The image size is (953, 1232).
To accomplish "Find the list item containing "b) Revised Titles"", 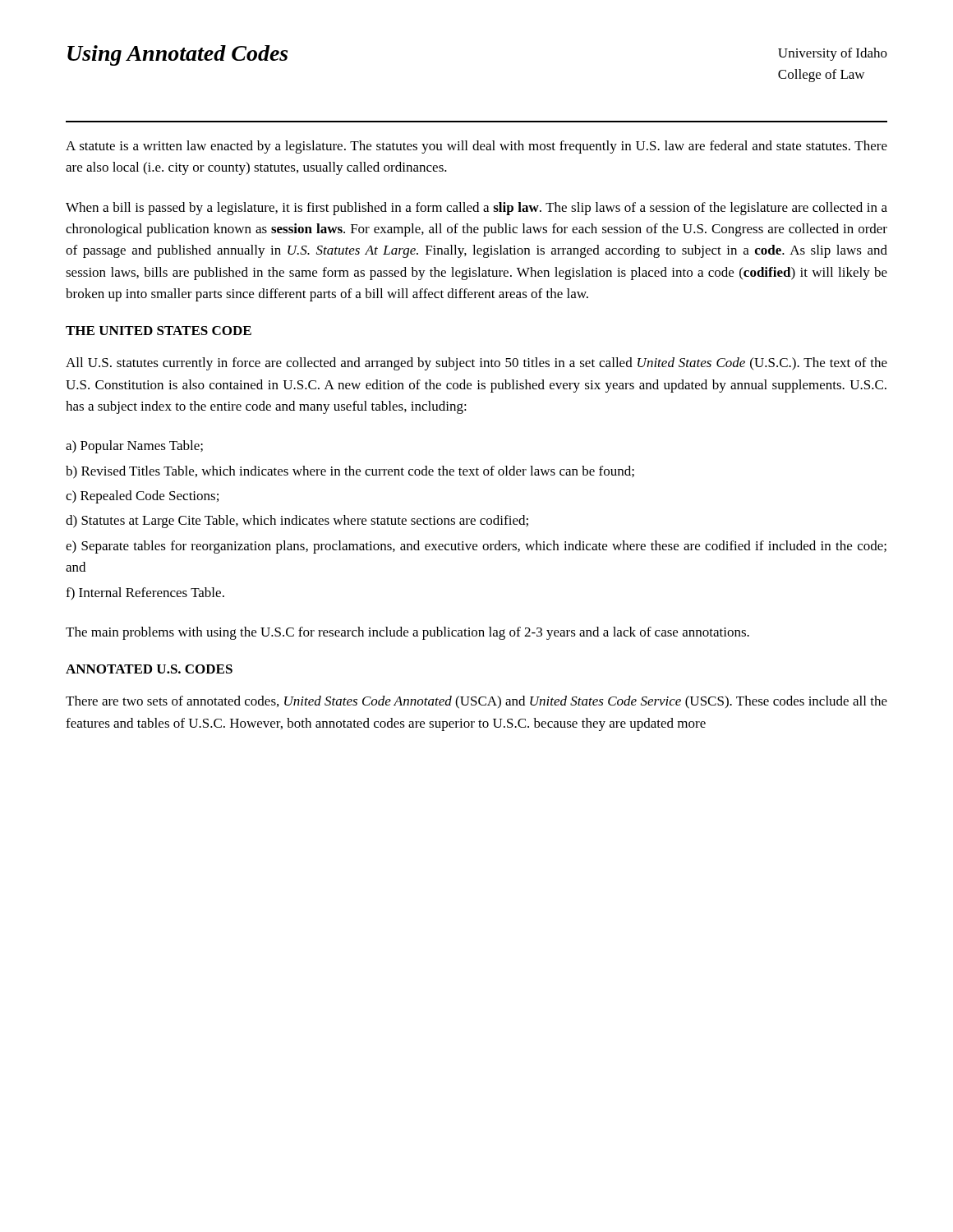I will tap(350, 471).
